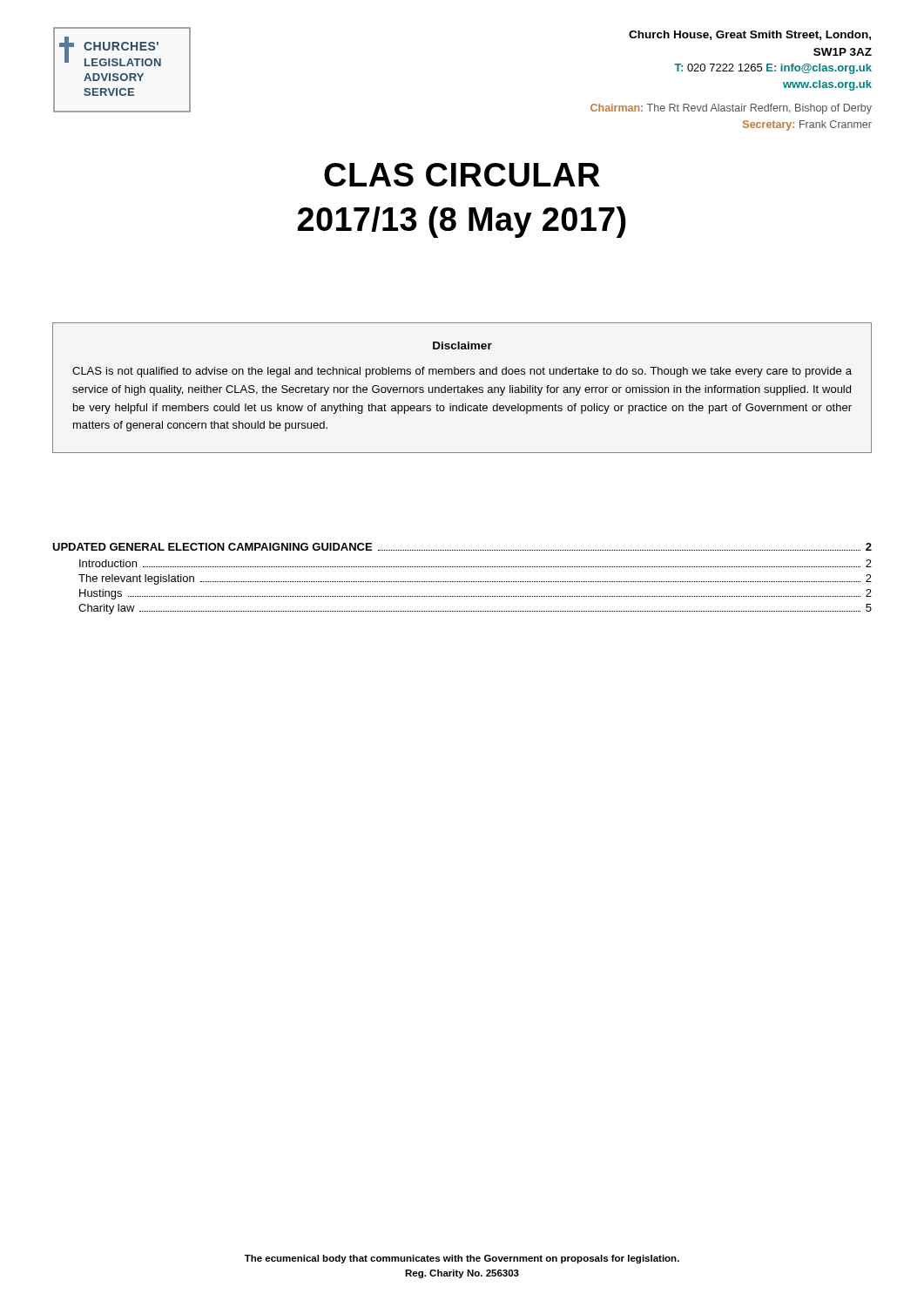924x1307 pixels.
Task: Find the text block that reads "Church House, Great Smith"
Action: [x=750, y=35]
